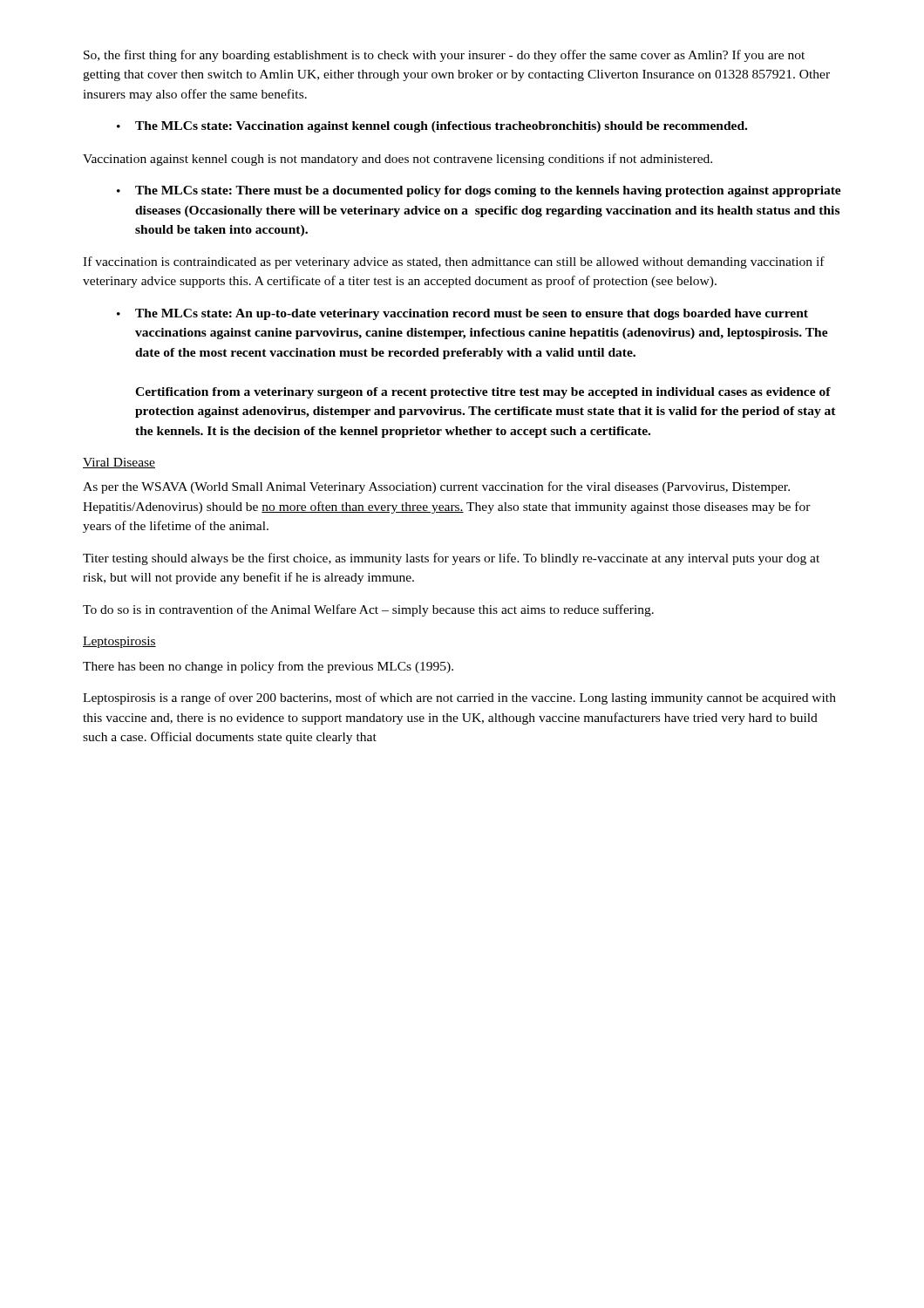The image size is (924, 1308).
Task: Locate the region starting "To do so is"
Action: (x=369, y=609)
